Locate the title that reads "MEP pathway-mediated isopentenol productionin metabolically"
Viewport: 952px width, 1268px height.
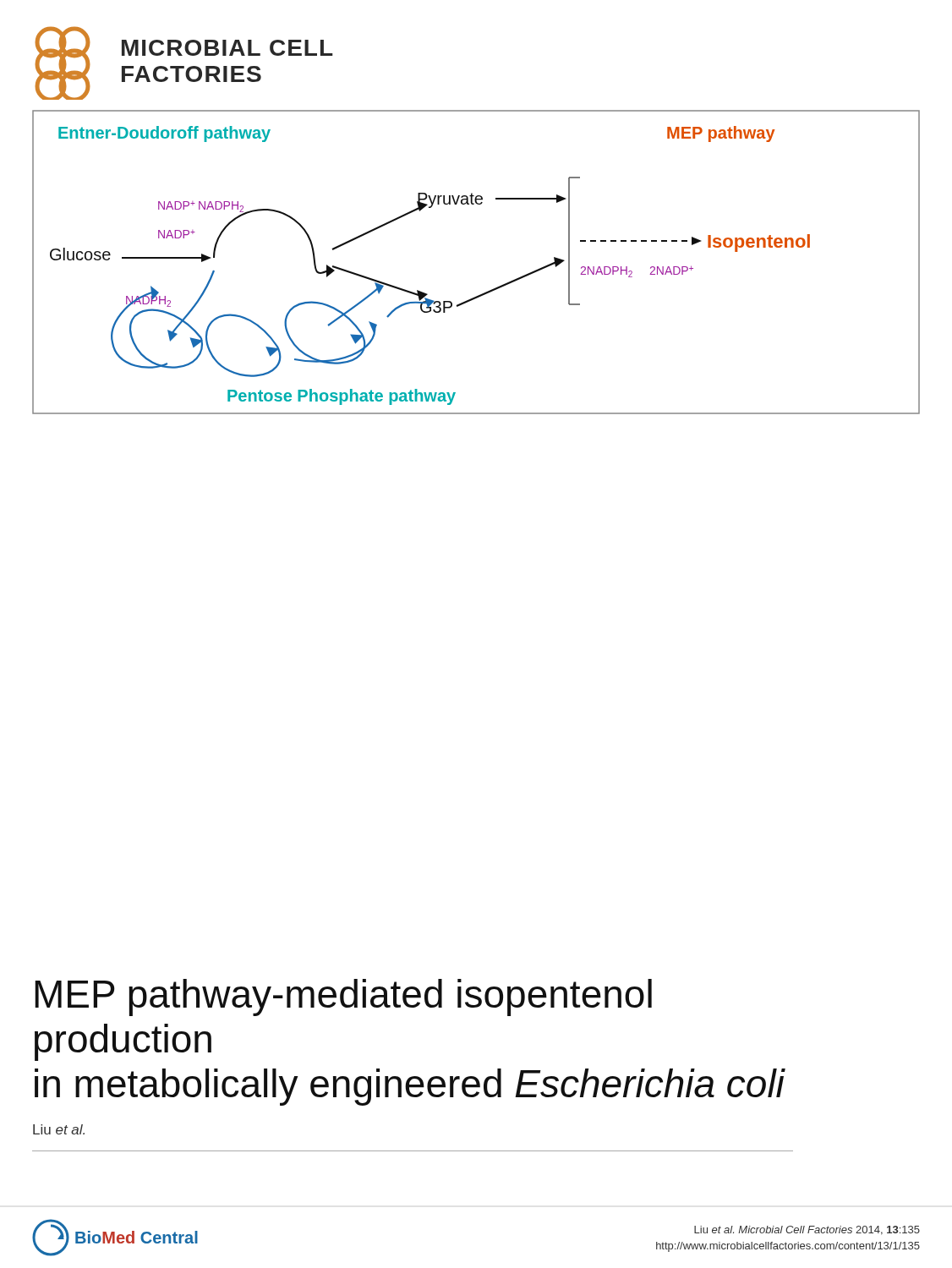[x=413, y=1062]
